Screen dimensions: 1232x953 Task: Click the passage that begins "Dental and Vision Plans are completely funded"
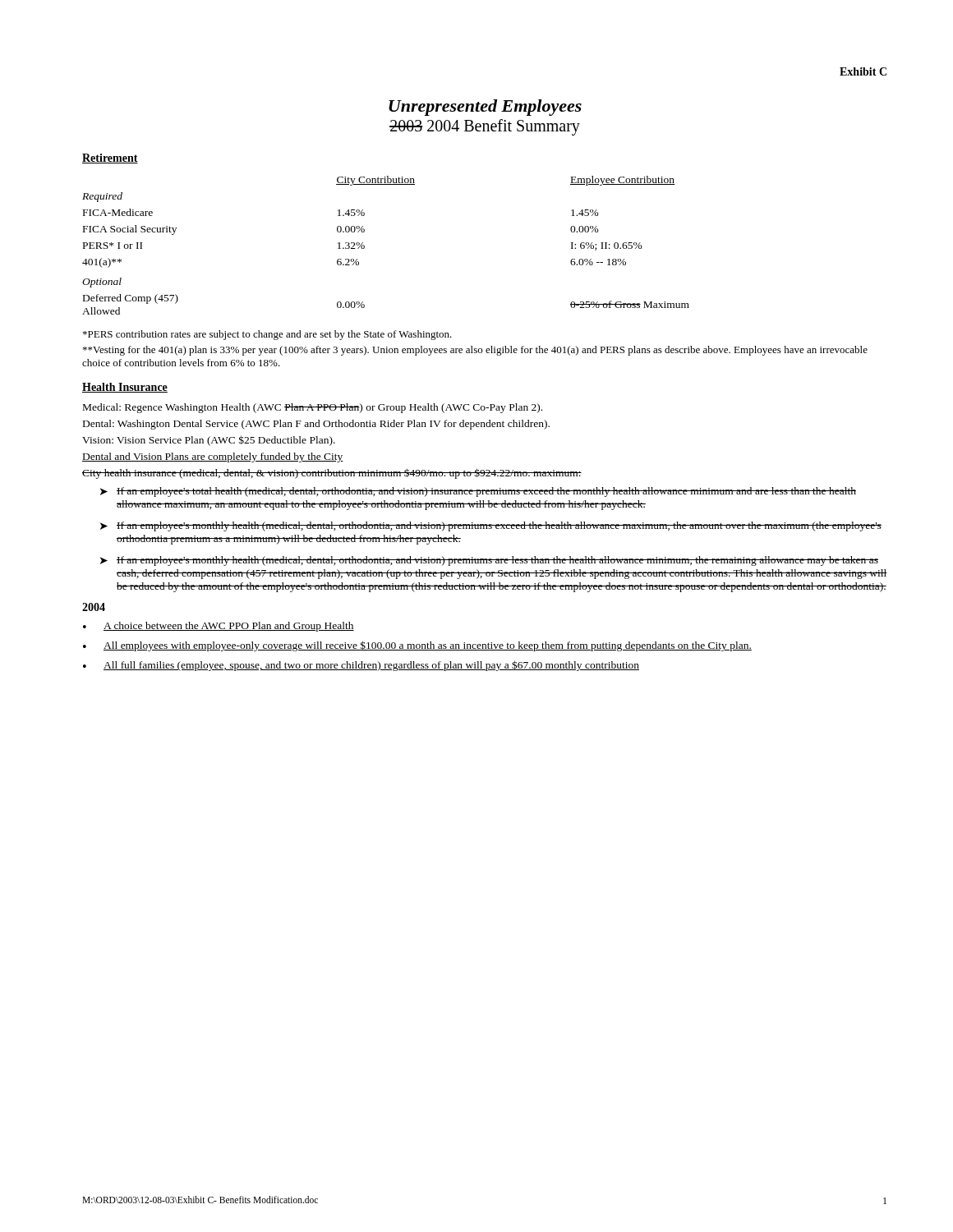212,456
